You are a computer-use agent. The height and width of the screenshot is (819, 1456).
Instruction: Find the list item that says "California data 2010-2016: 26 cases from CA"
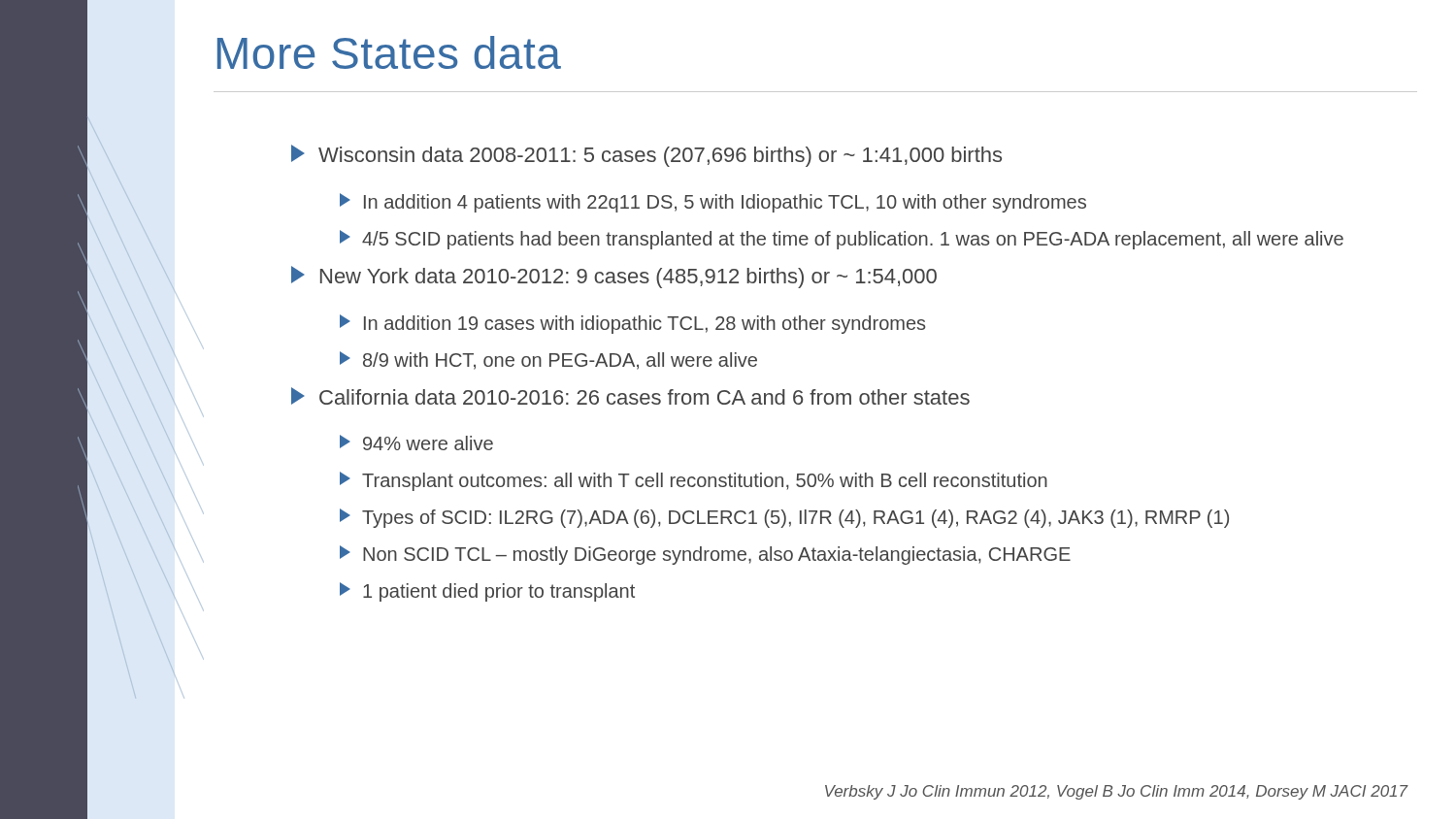tap(844, 398)
